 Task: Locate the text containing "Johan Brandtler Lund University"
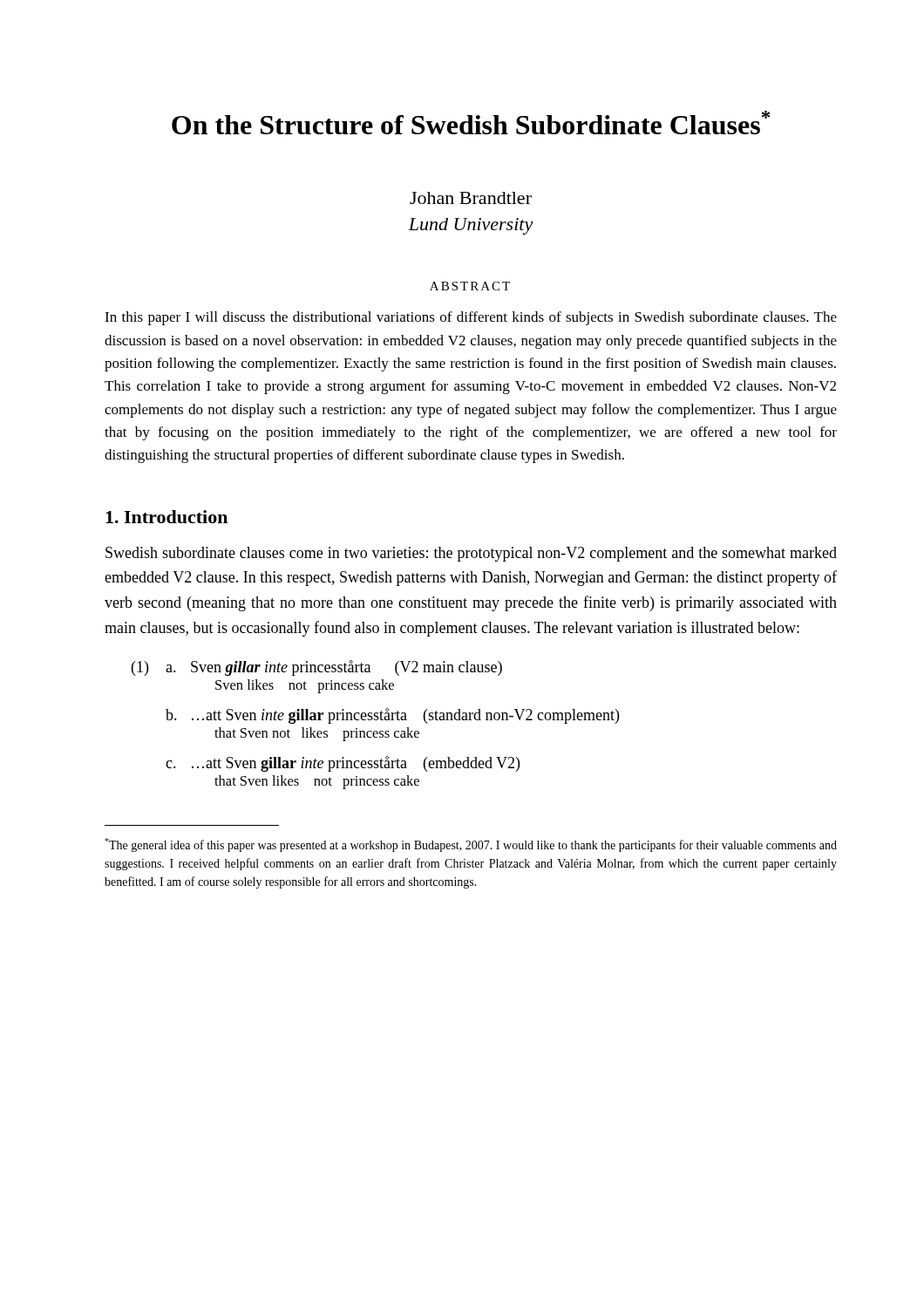pos(471,211)
